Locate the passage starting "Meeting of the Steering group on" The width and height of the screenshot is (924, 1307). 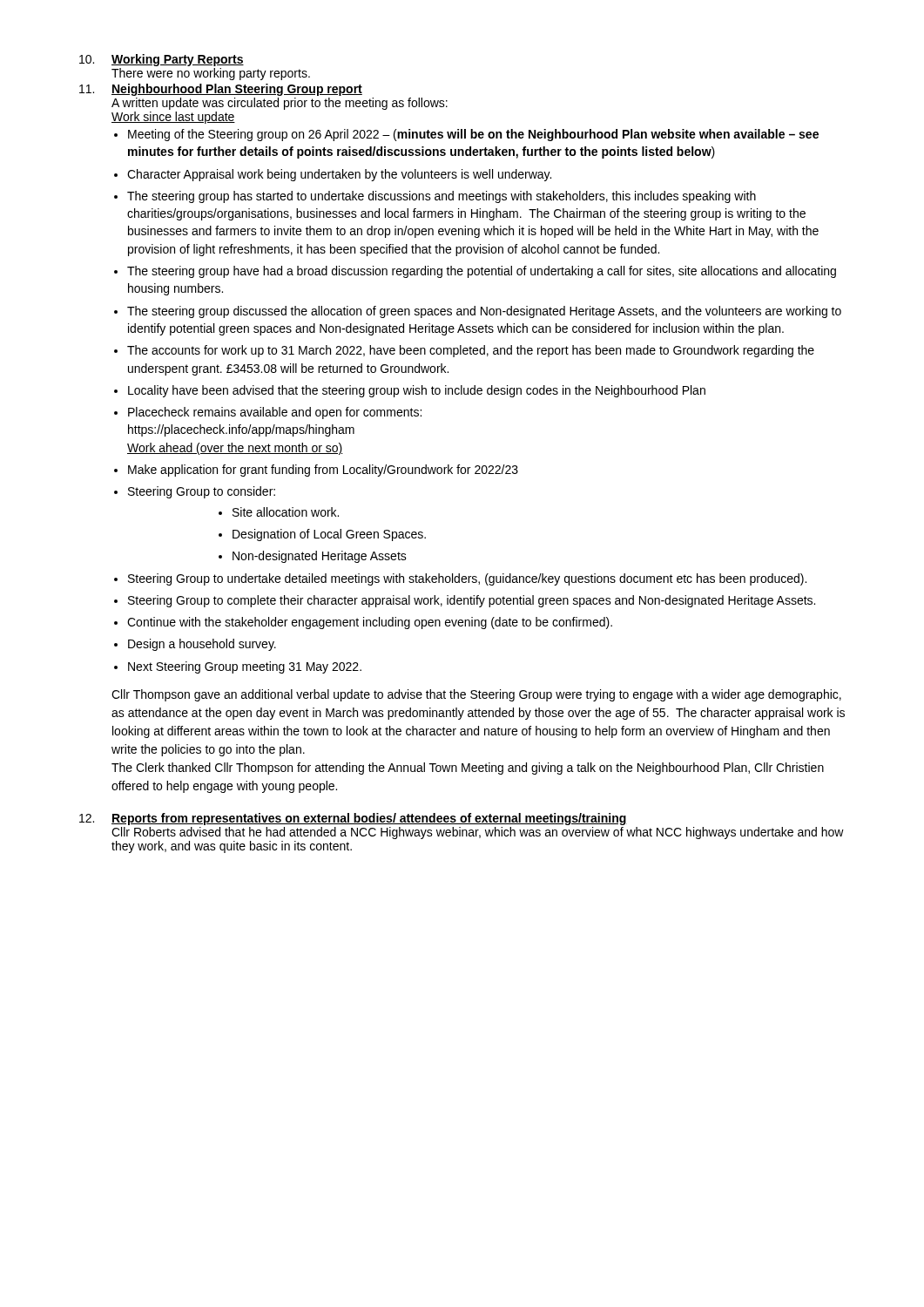tap(473, 143)
